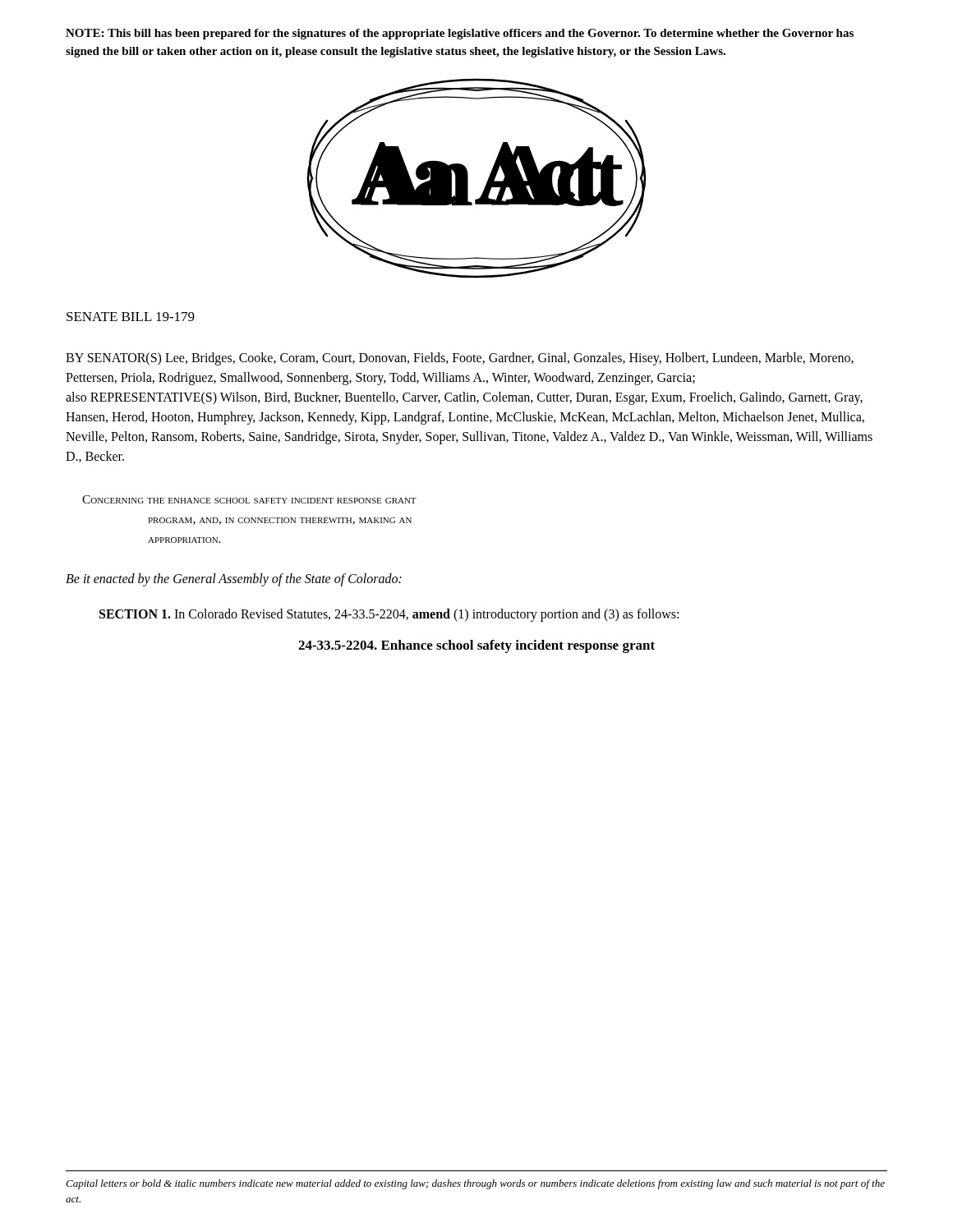Locate the illustration
Viewport: 953px width, 1232px height.
476,179
